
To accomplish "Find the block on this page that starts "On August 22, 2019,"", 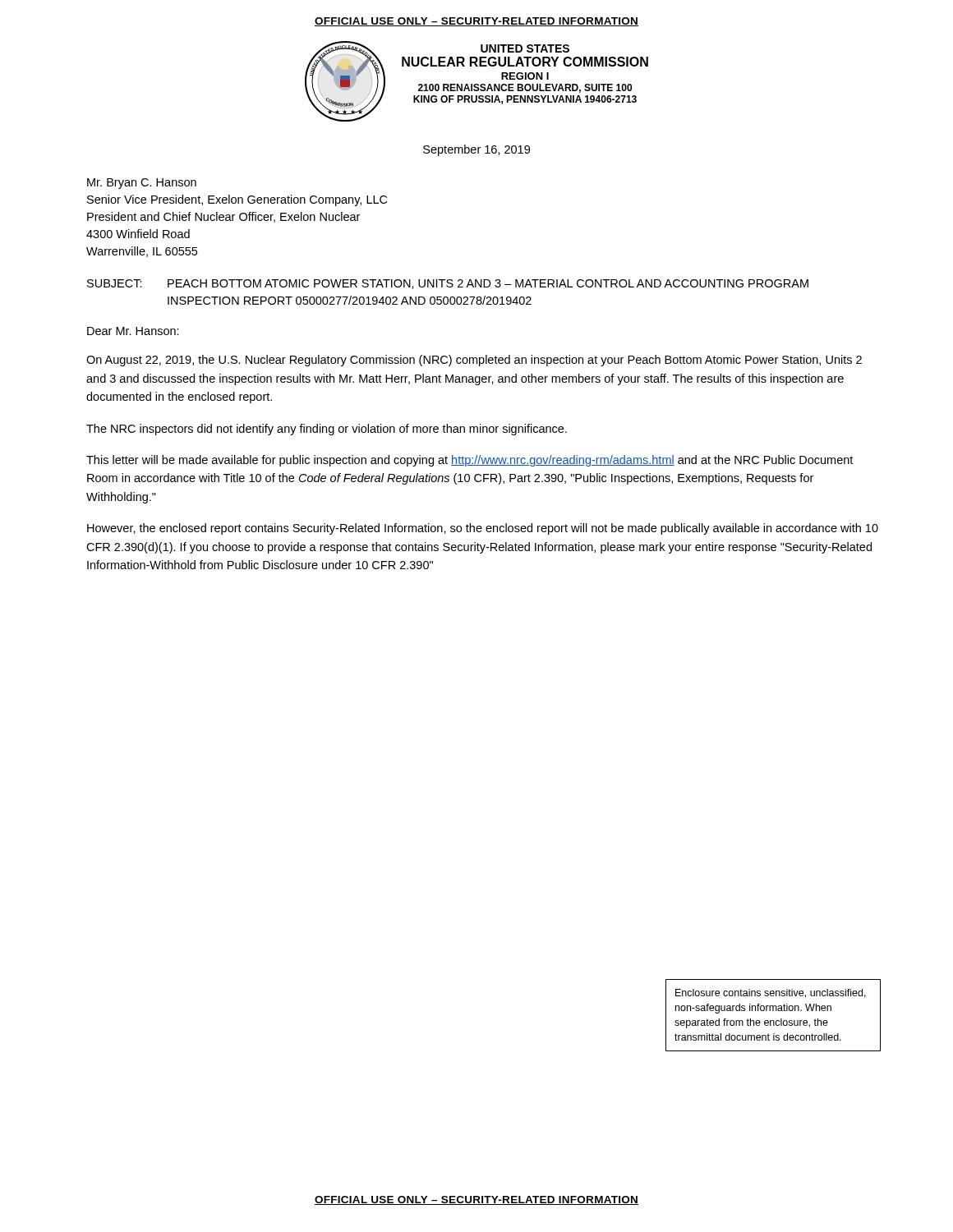I will tap(474, 378).
